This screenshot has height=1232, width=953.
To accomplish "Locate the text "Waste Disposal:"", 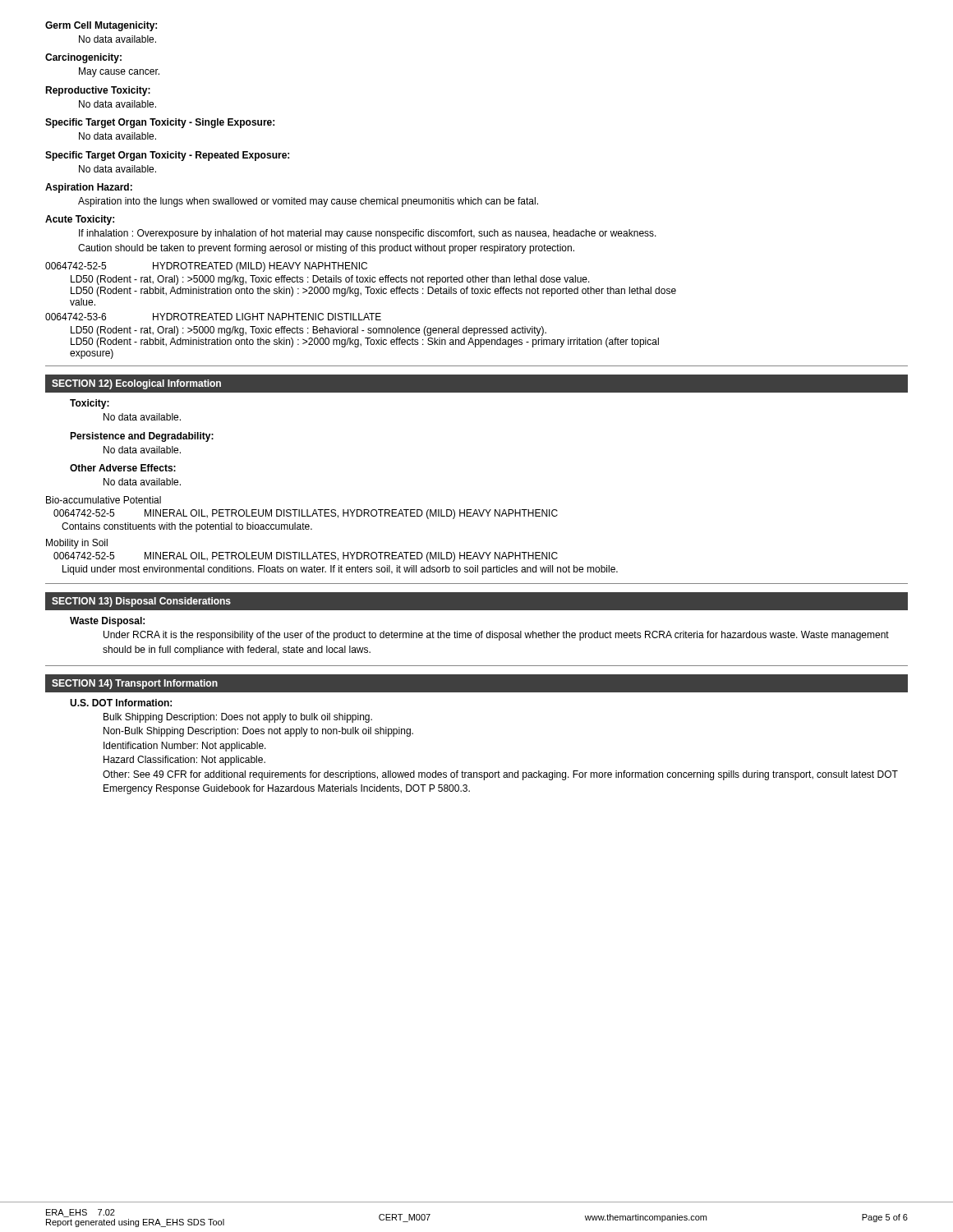I will click(108, 621).
